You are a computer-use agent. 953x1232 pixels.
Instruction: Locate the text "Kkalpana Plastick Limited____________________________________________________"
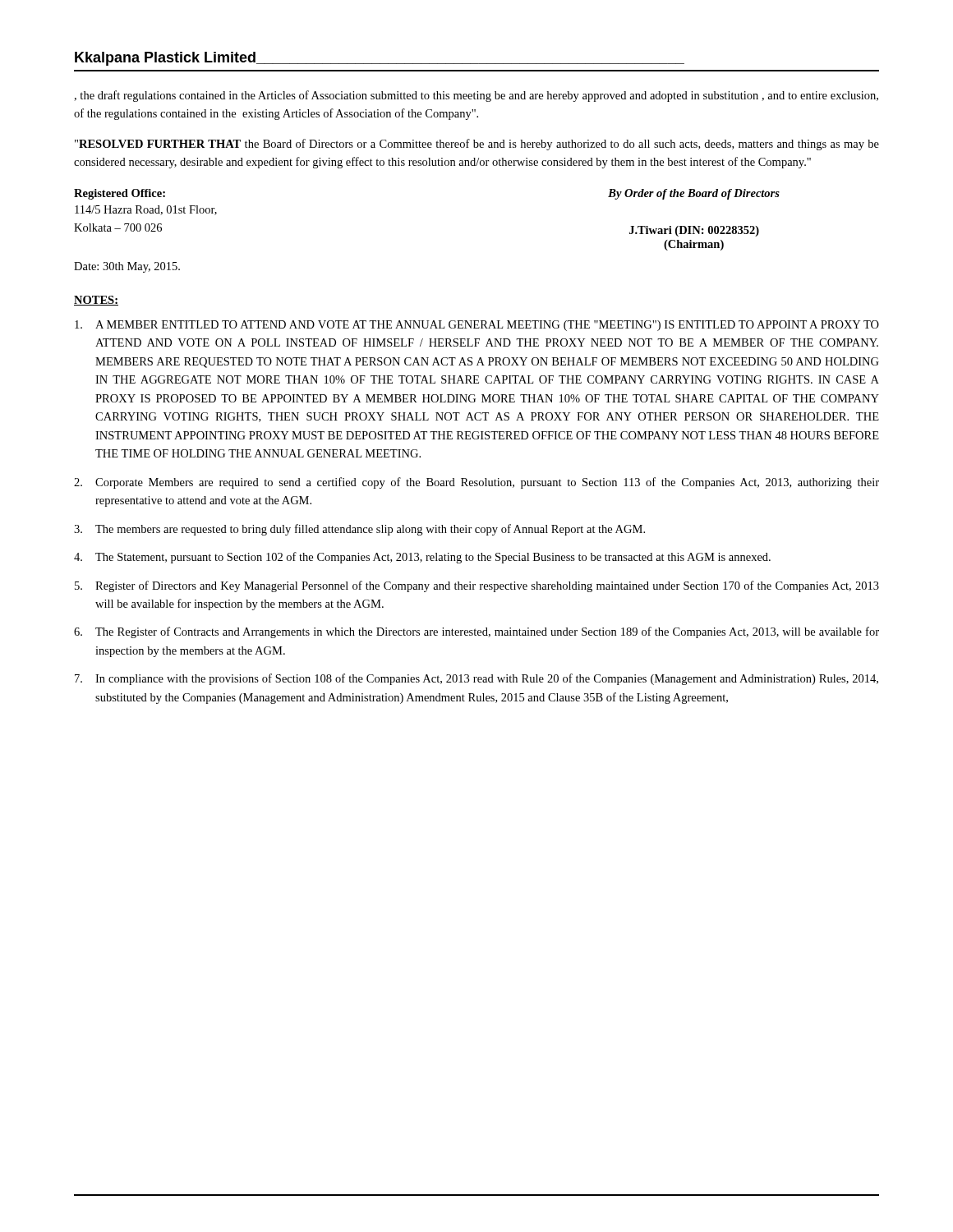pos(476,60)
